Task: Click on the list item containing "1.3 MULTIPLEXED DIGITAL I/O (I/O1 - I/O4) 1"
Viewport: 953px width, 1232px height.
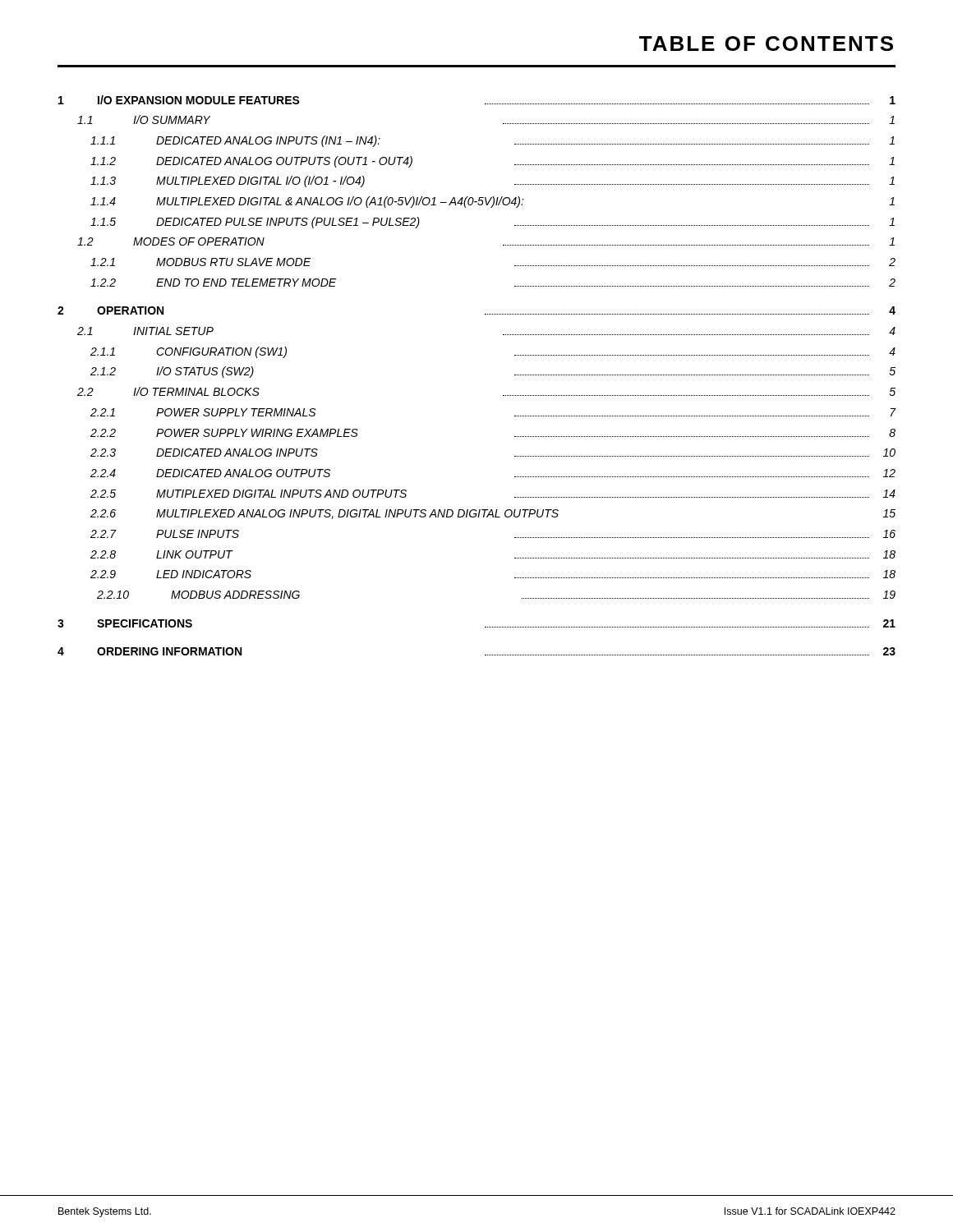Action: point(103,181)
